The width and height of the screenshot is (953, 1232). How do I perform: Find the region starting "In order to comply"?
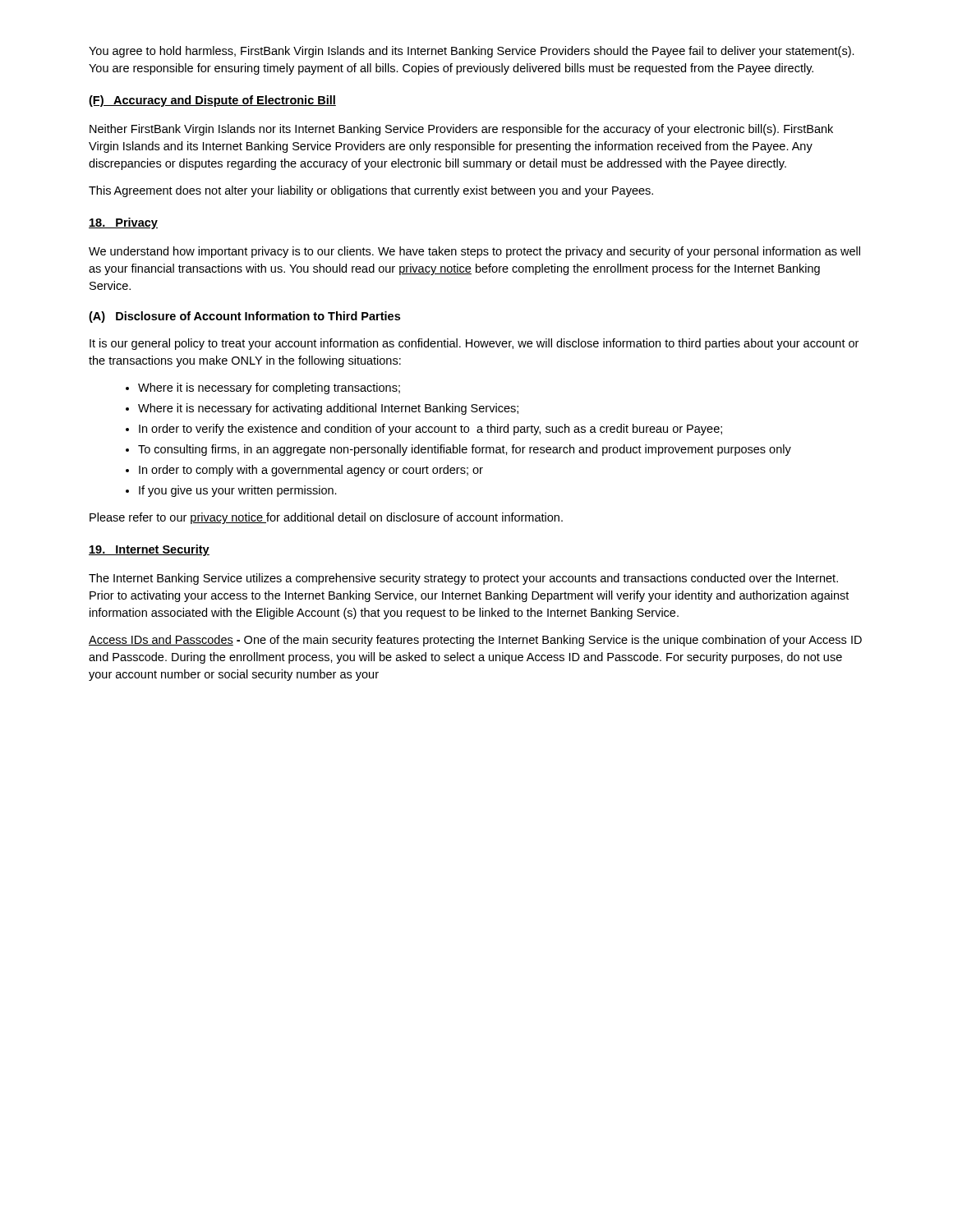point(311,471)
